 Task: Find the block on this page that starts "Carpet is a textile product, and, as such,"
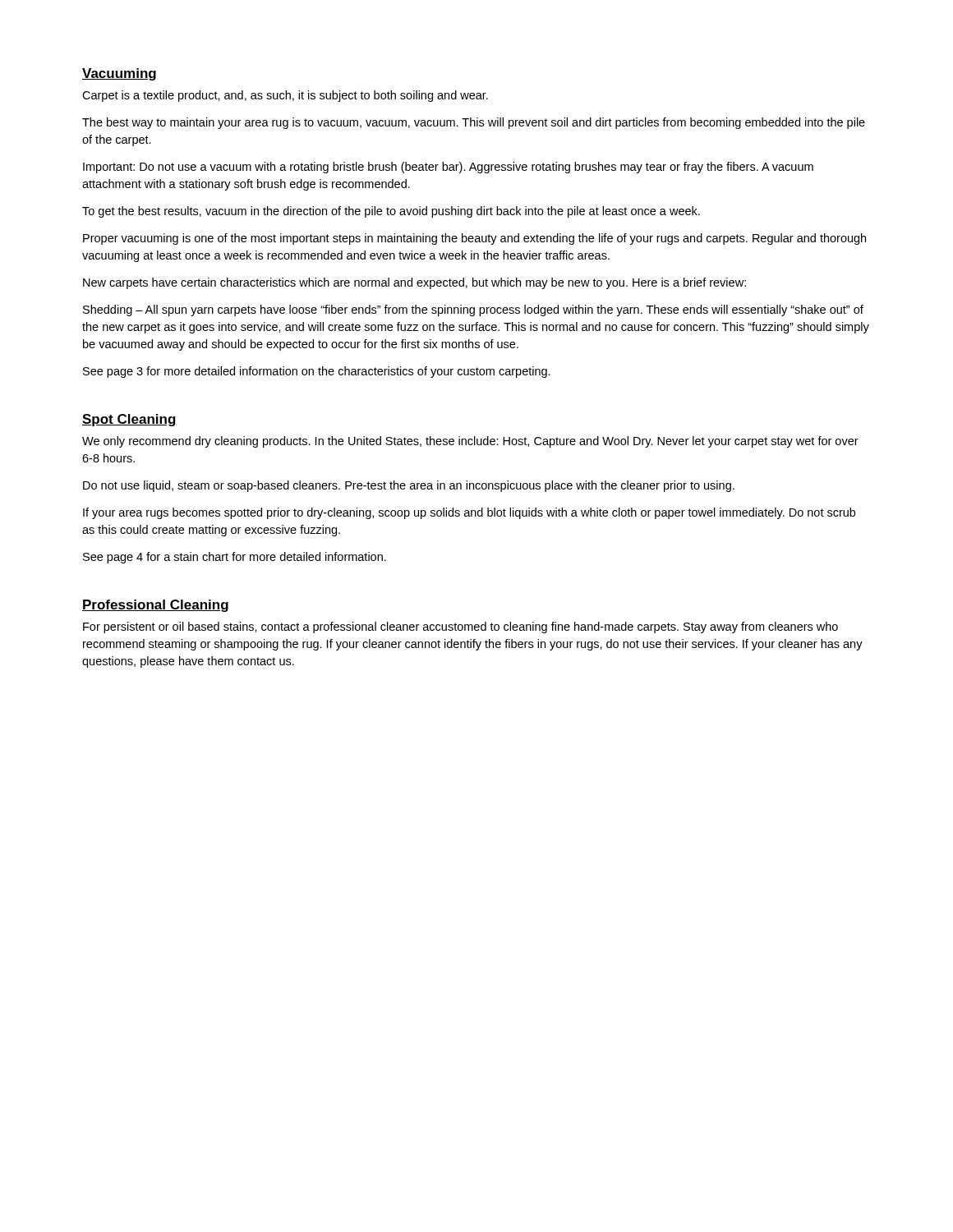(x=285, y=95)
